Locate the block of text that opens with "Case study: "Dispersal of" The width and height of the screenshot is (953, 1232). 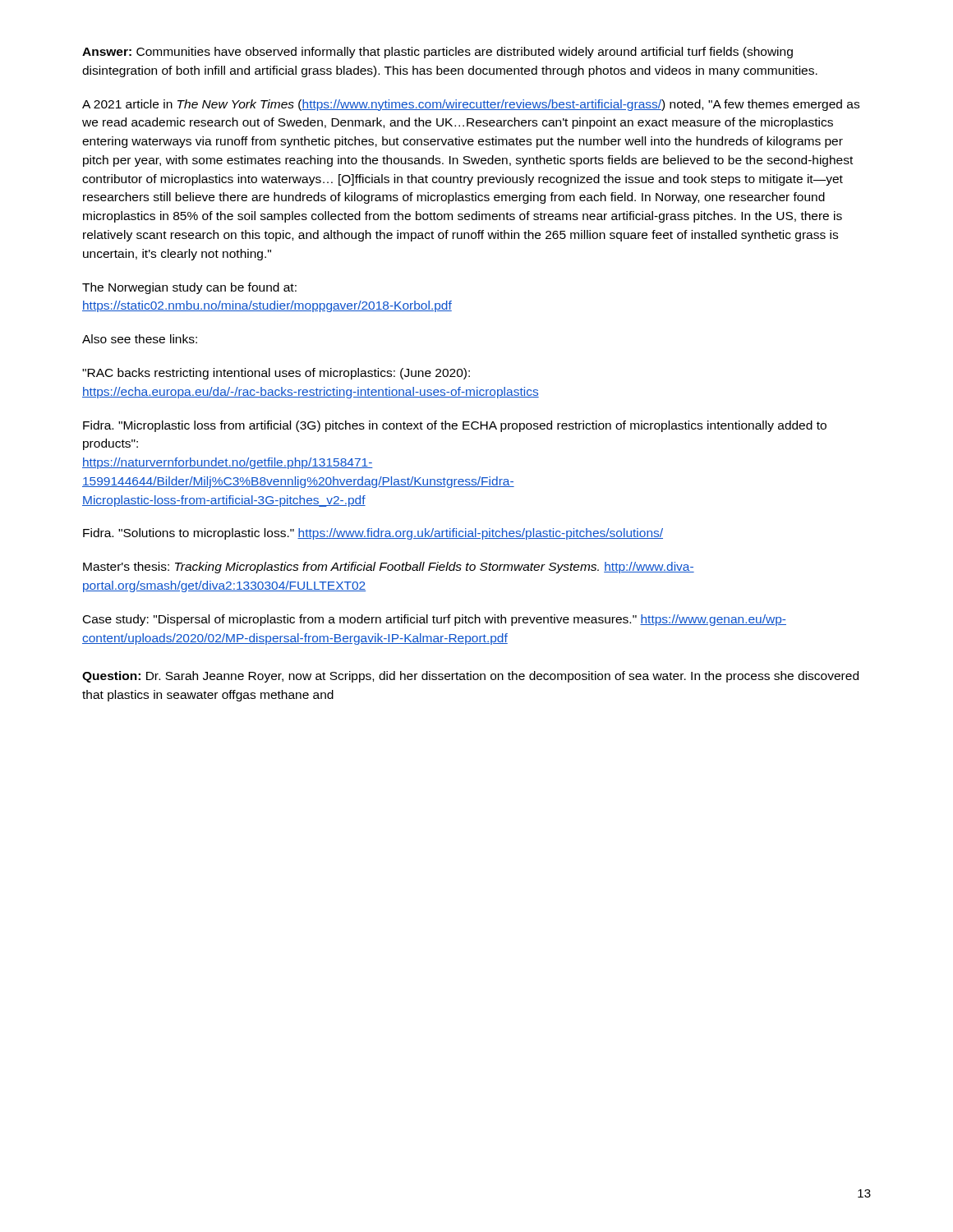point(434,628)
